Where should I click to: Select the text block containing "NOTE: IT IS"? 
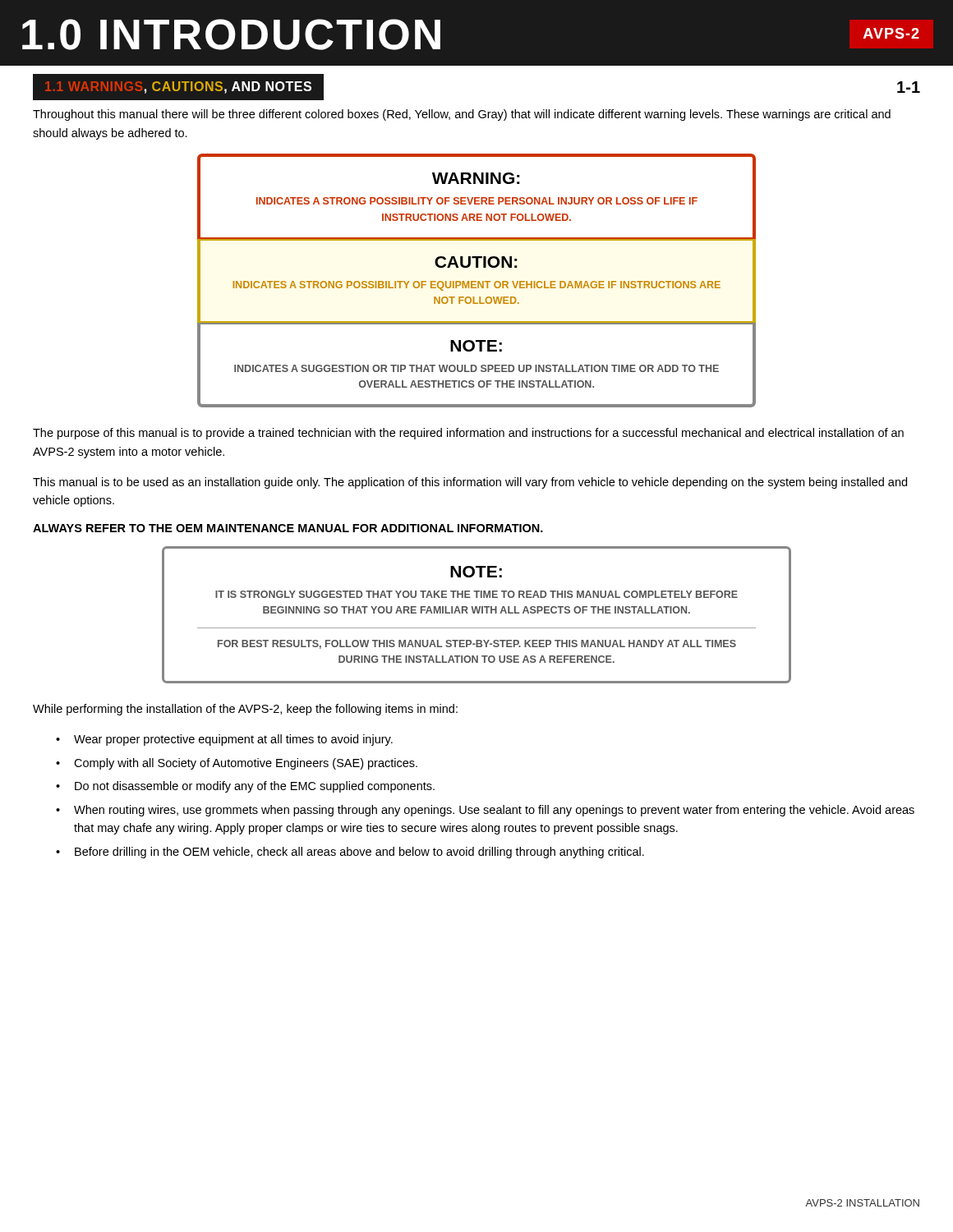click(x=476, y=615)
